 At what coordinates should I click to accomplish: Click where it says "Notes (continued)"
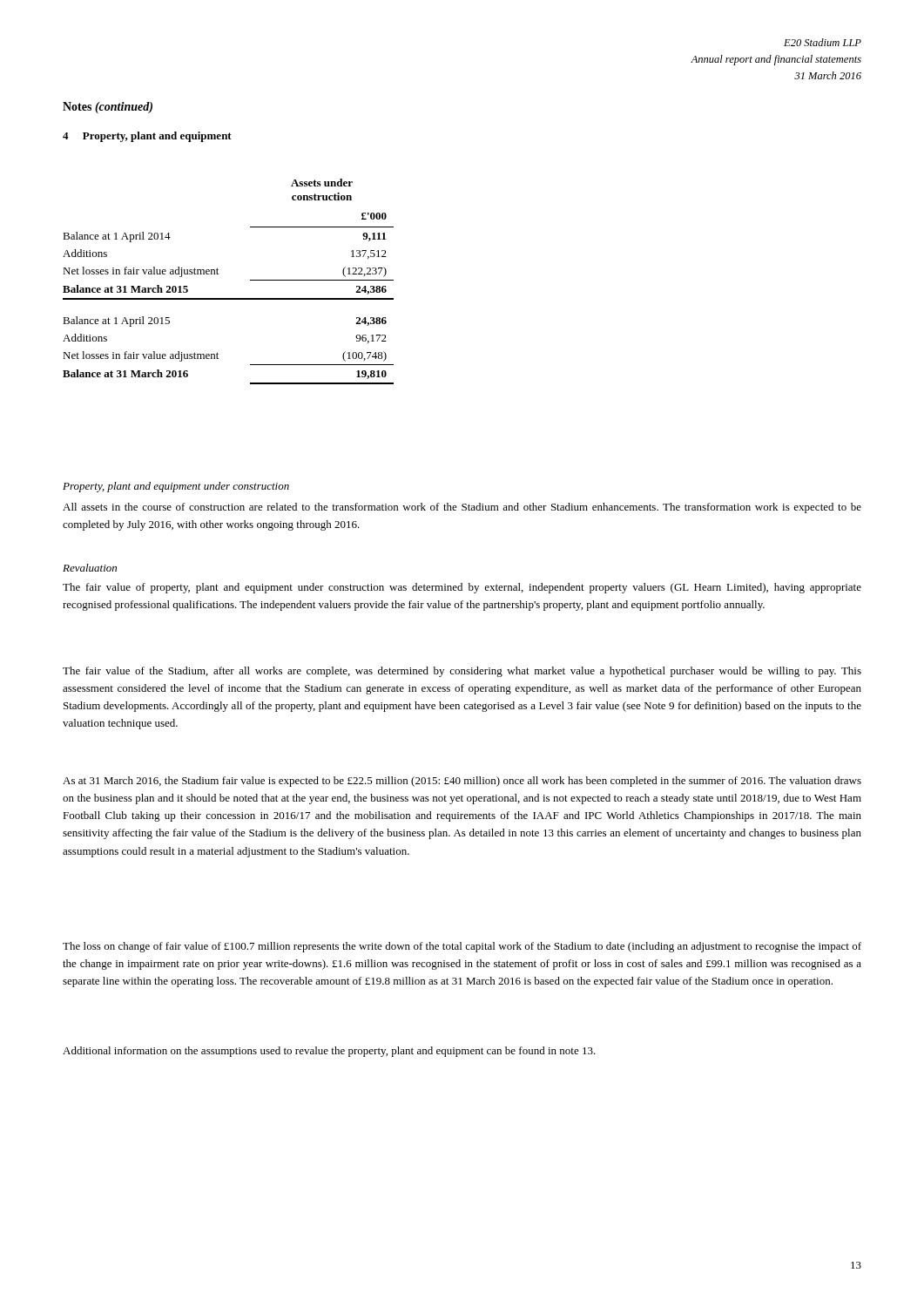(x=108, y=107)
